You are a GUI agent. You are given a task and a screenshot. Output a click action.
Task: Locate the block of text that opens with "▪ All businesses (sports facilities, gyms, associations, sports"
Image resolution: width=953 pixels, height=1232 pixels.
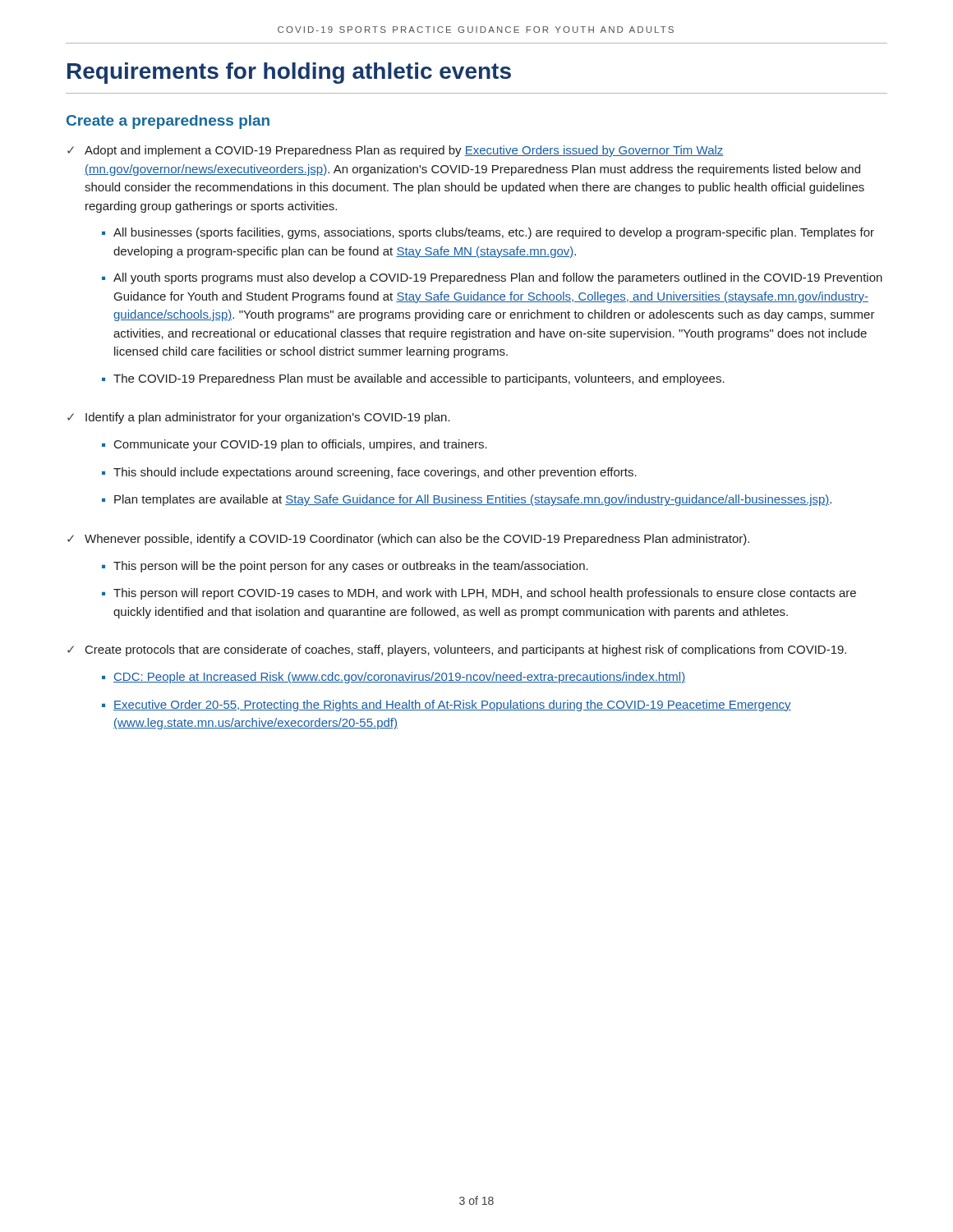pos(494,242)
